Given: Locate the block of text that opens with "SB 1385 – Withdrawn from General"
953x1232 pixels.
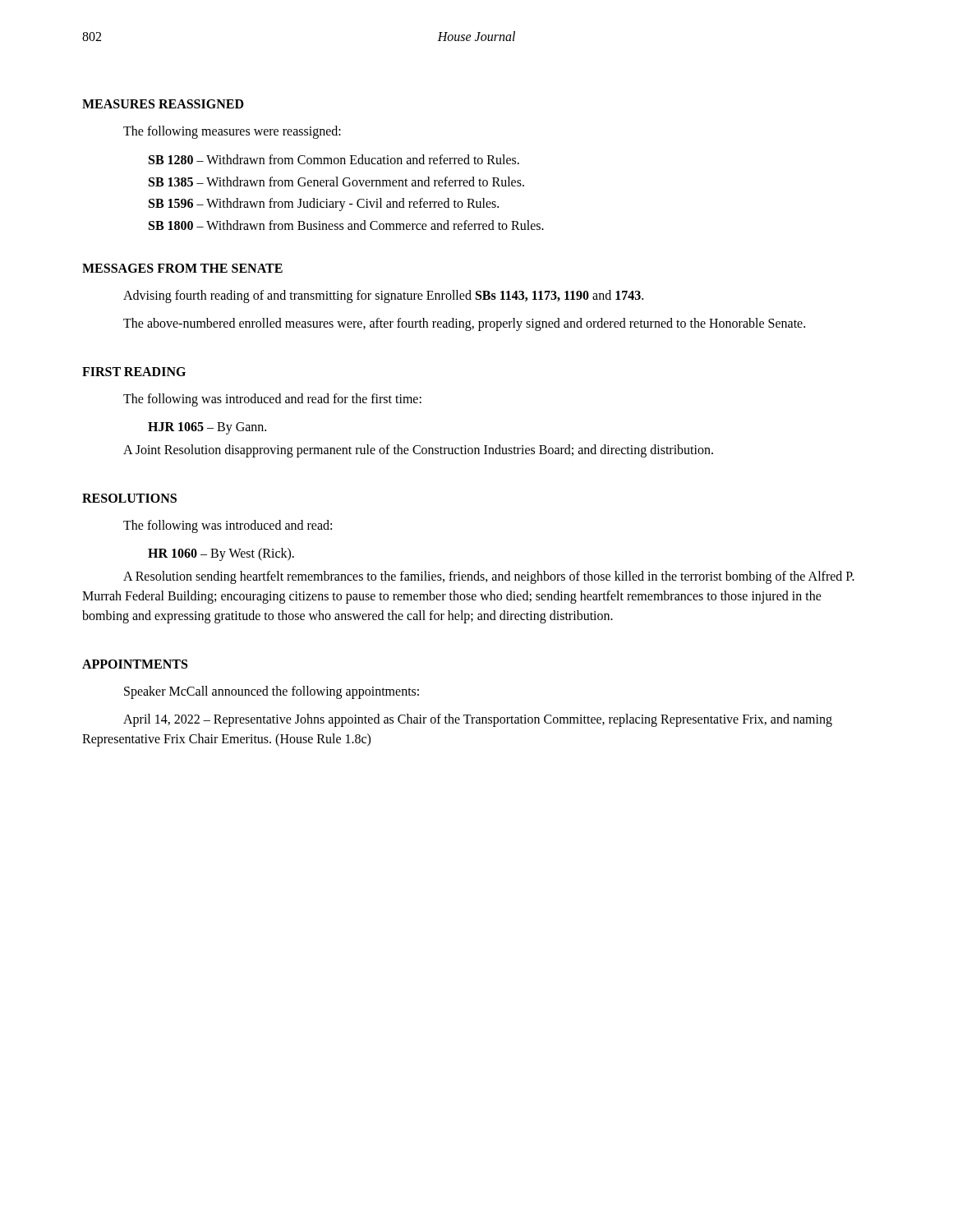Looking at the screenshot, I should (x=336, y=182).
